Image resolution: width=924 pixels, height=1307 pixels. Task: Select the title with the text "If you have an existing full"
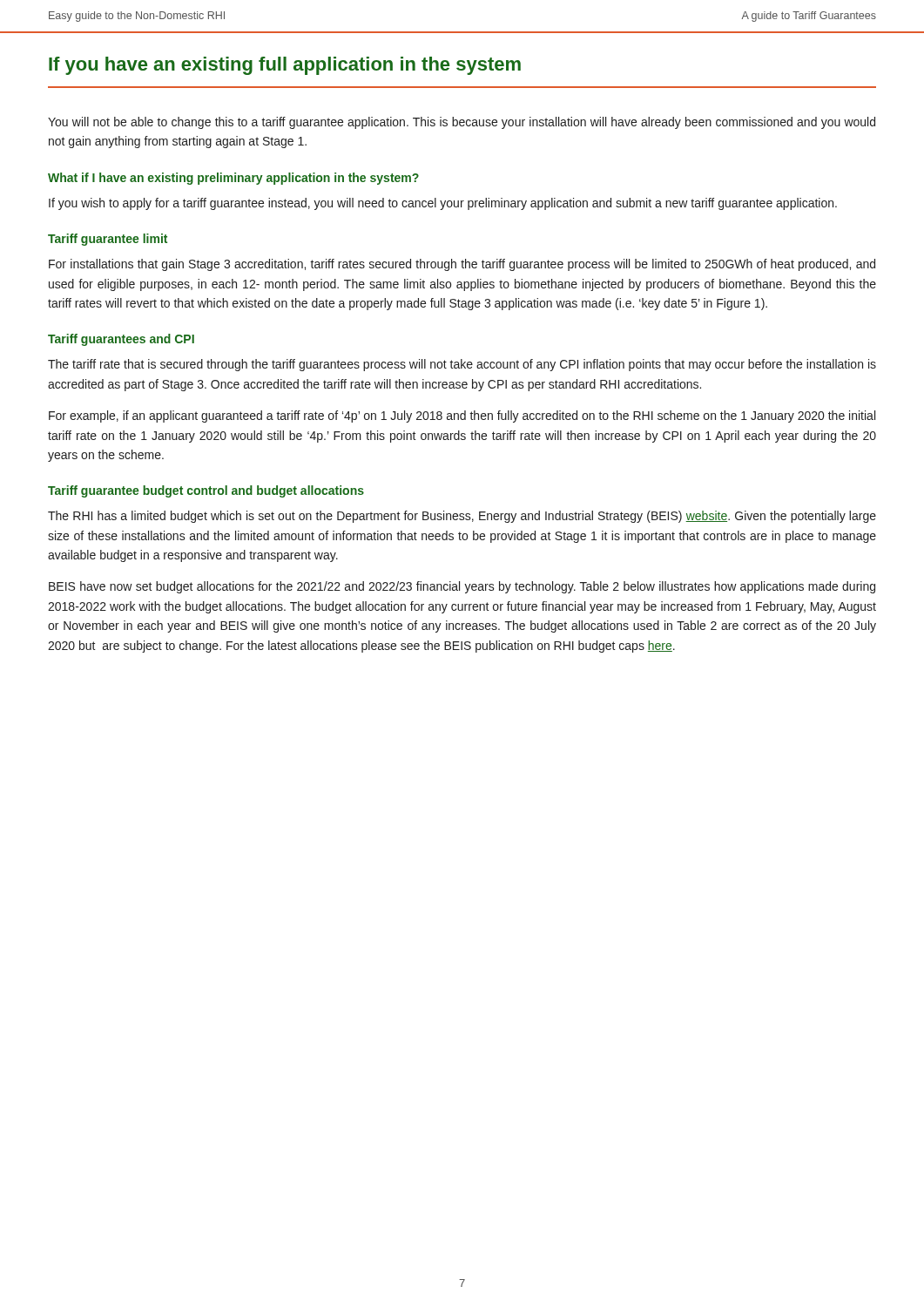tap(462, 64)
